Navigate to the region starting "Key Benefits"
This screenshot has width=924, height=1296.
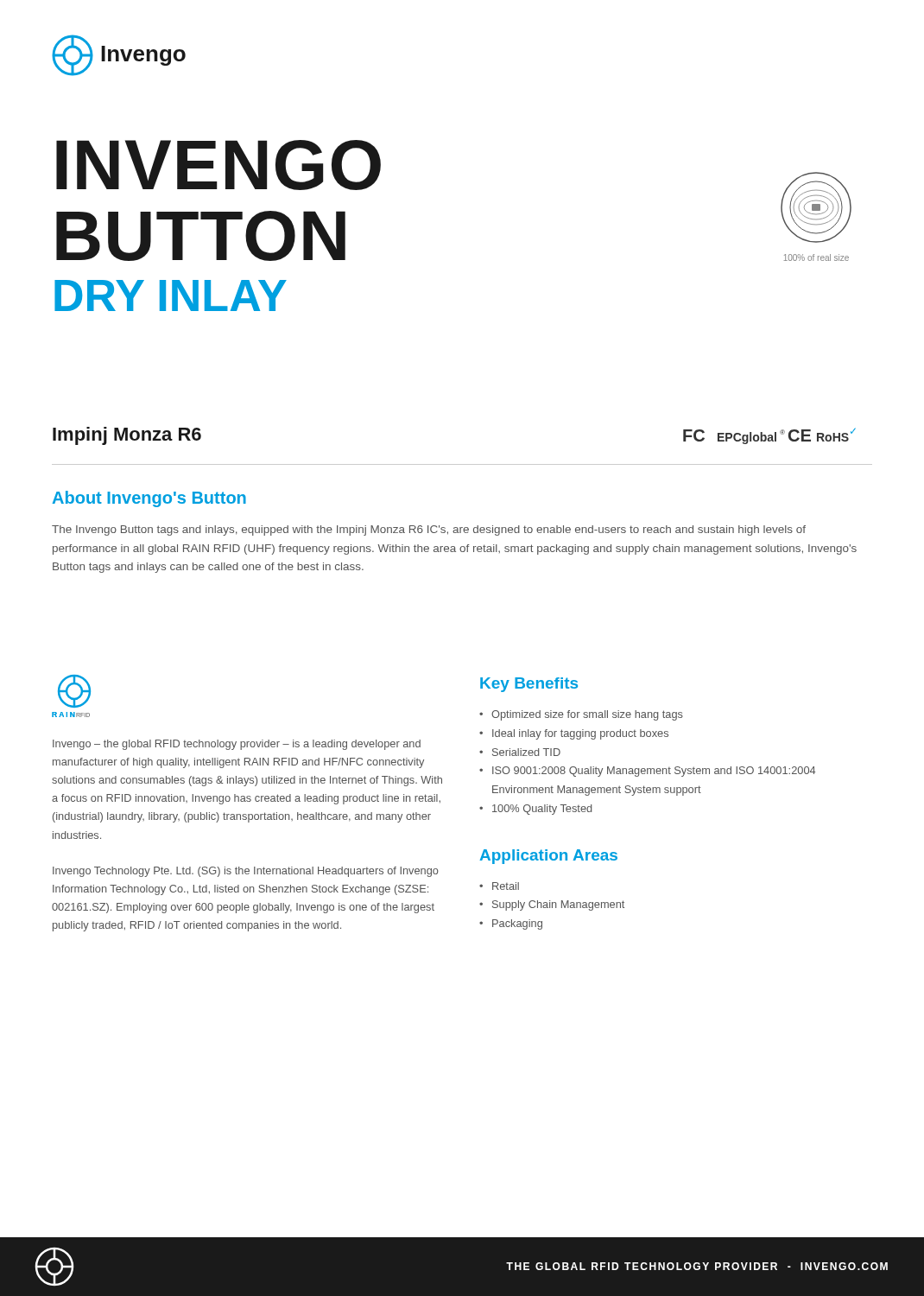point(529,683)
